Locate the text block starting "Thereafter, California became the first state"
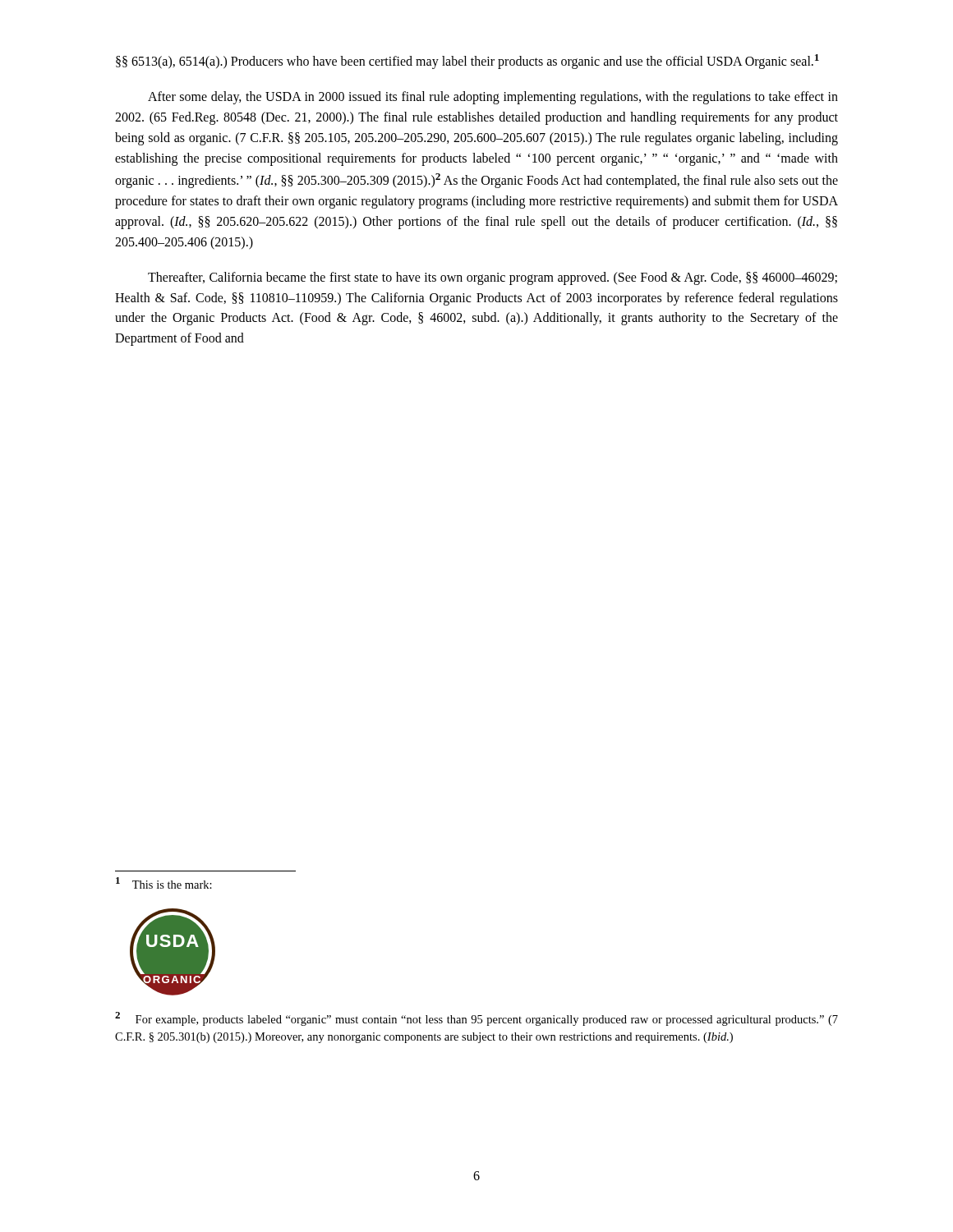Screen dimensions: 1232x953 point(476,308)
